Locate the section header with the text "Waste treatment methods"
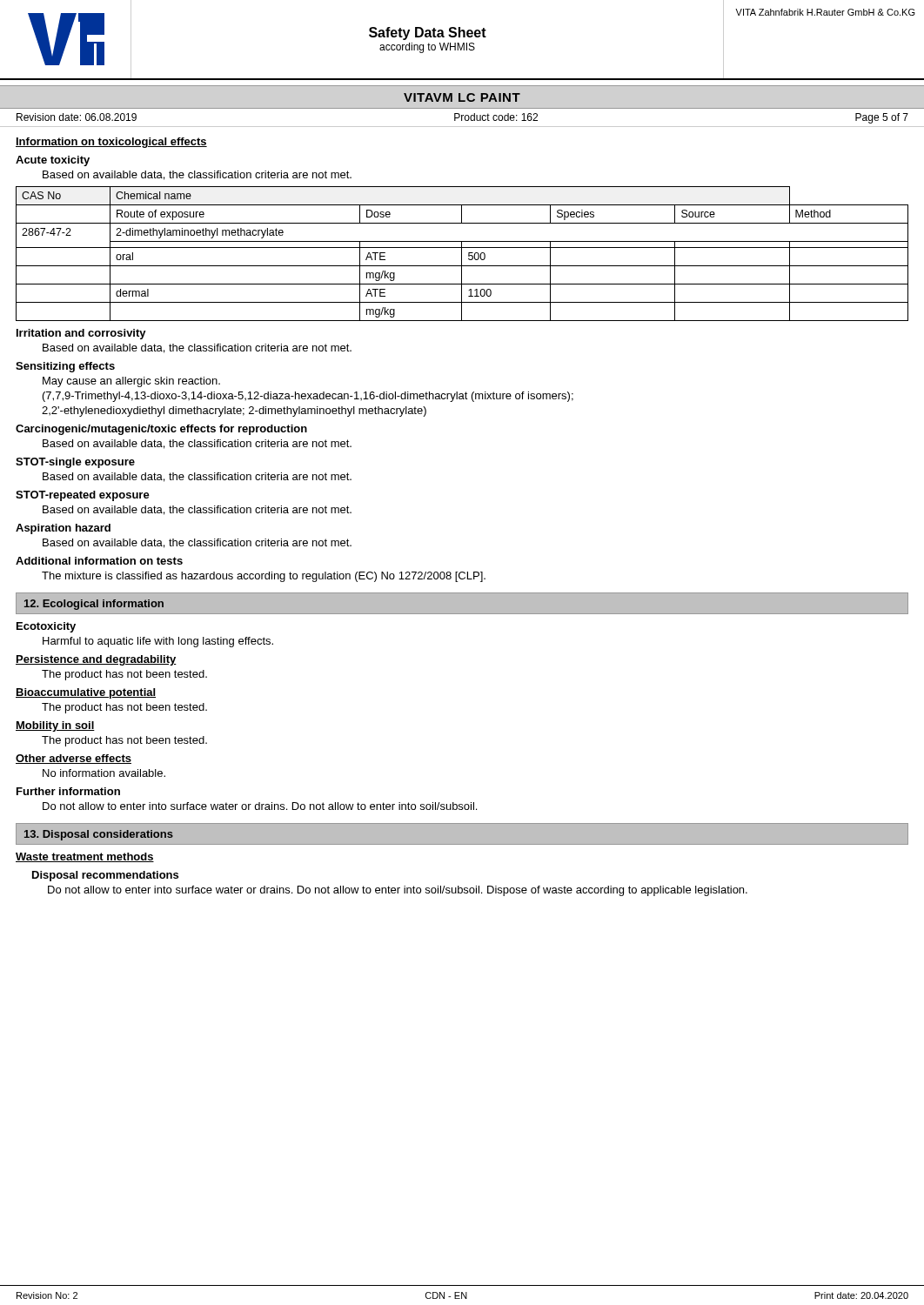This screenshot has width=924, height=1305. (85, 856)
